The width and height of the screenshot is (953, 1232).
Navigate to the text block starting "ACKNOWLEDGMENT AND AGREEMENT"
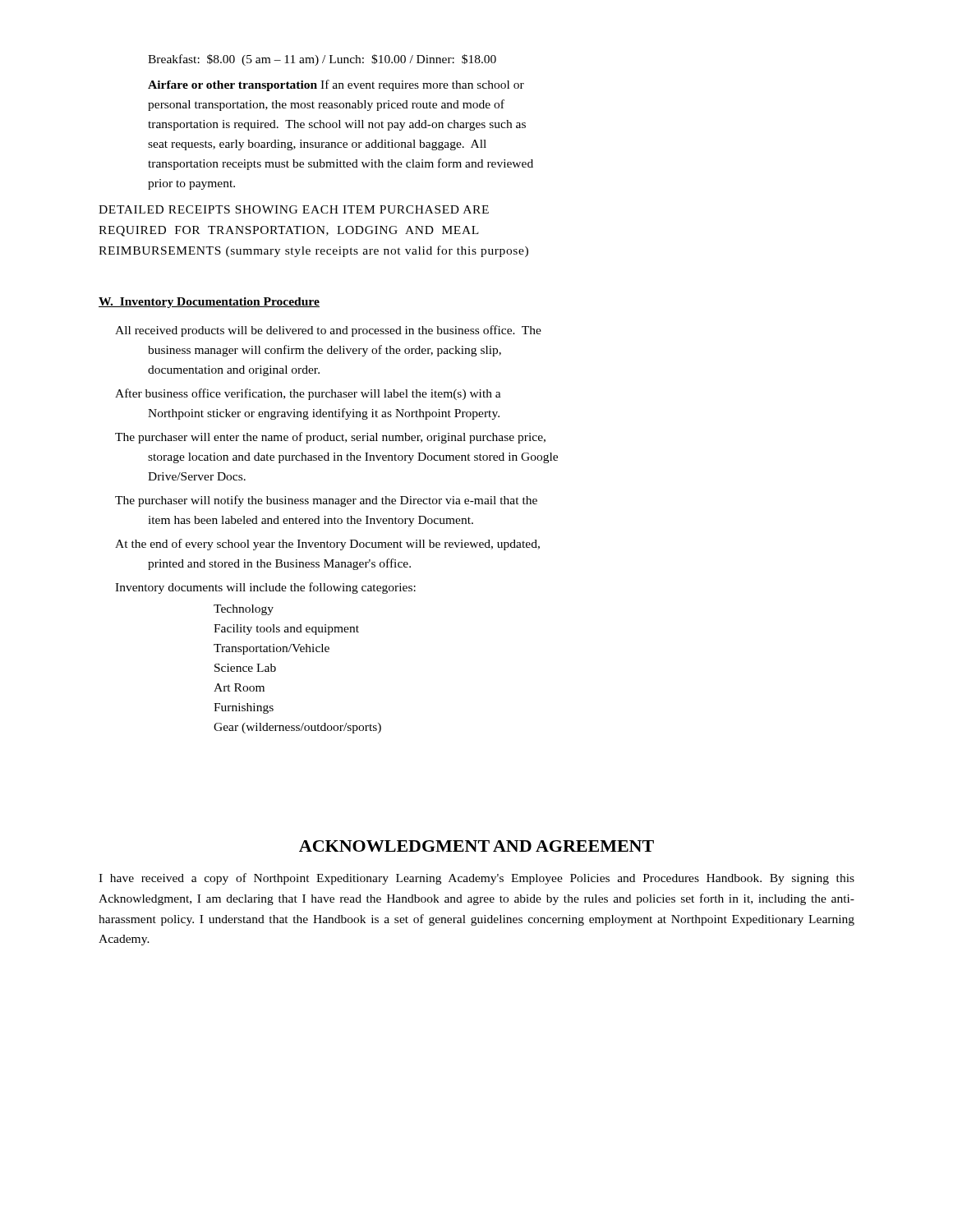[476, 846]
